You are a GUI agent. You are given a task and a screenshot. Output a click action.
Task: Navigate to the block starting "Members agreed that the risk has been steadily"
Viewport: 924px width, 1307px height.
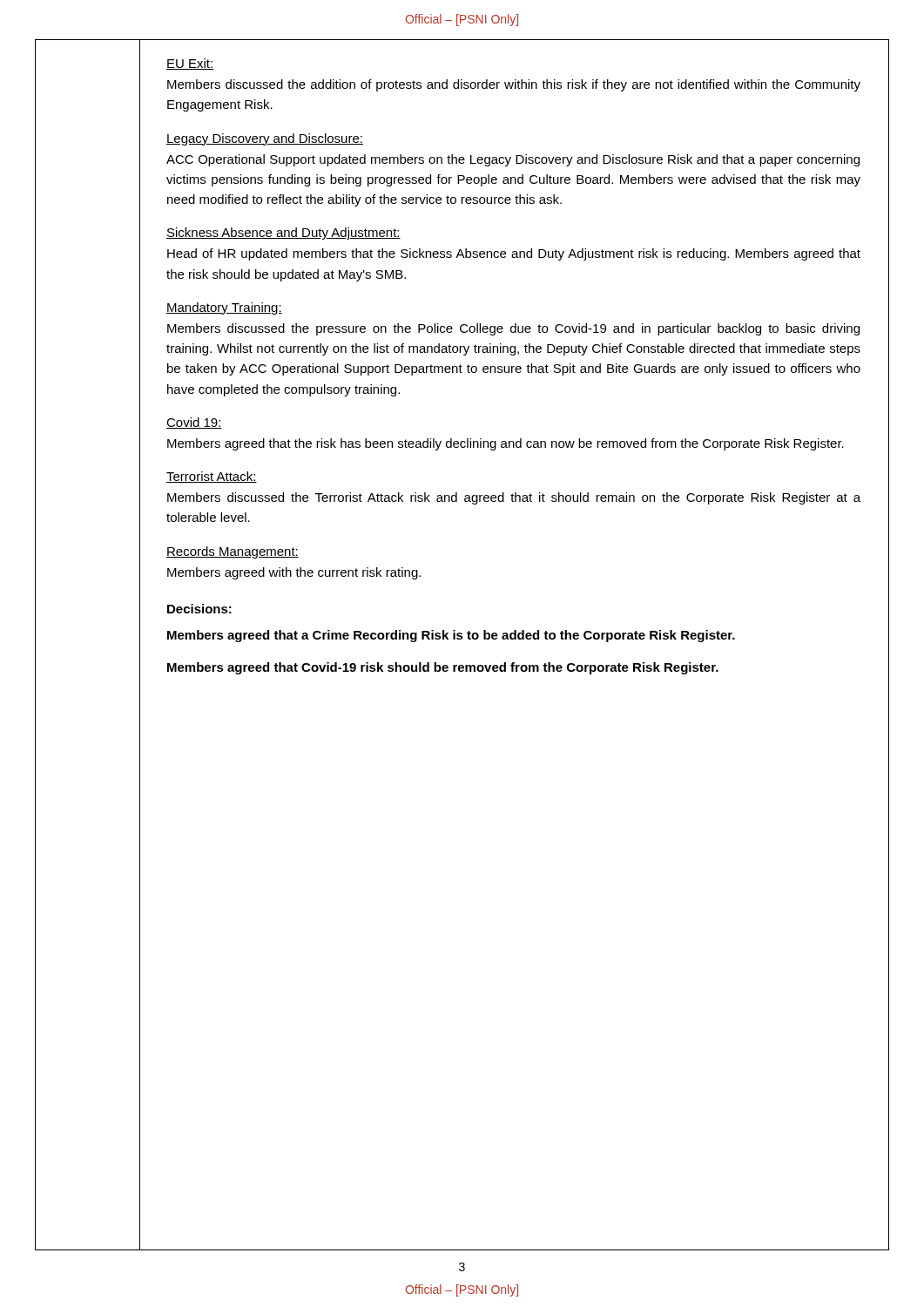point(505,443)
